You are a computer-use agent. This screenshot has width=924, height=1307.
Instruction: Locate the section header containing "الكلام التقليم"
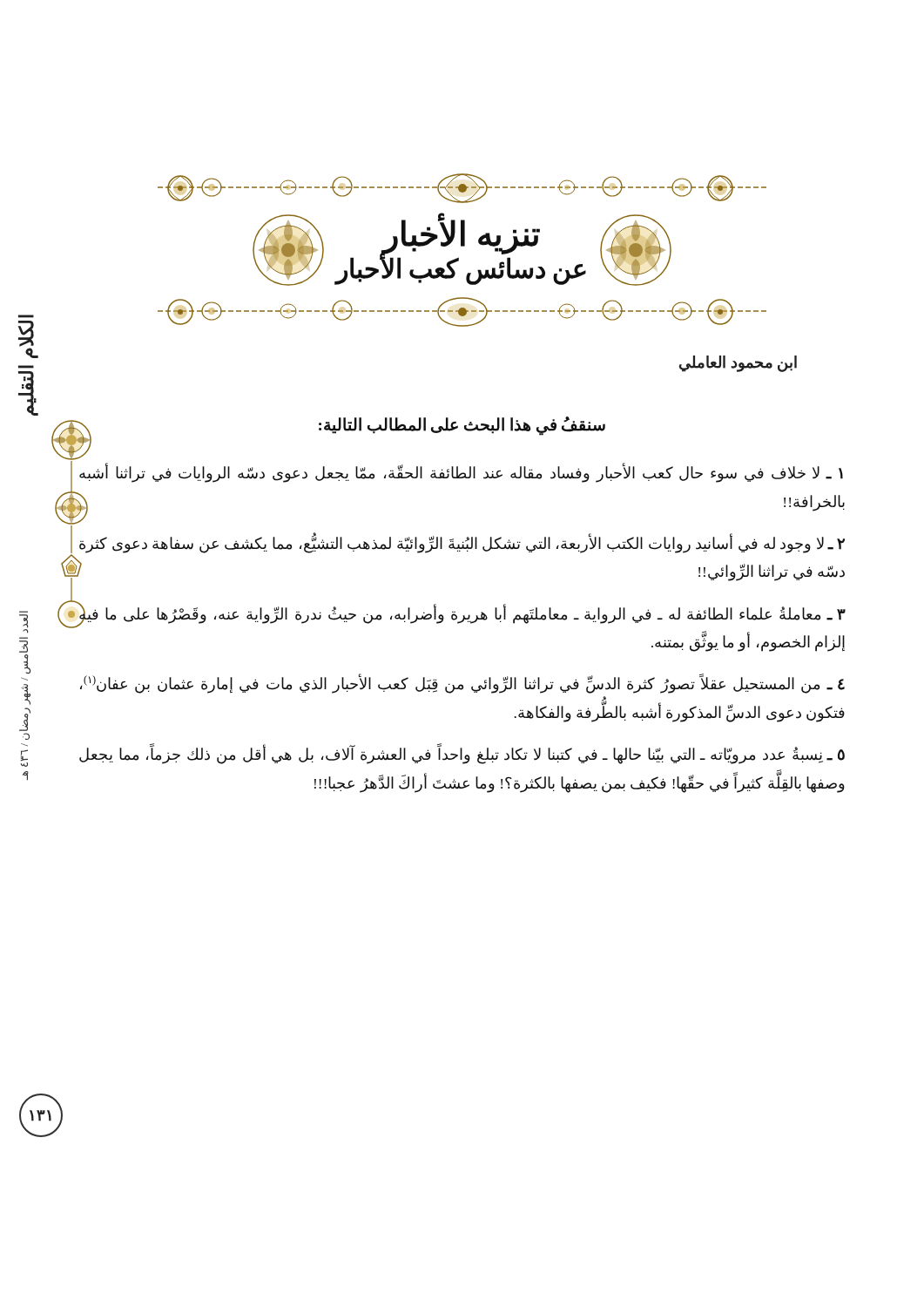point(27,365)
